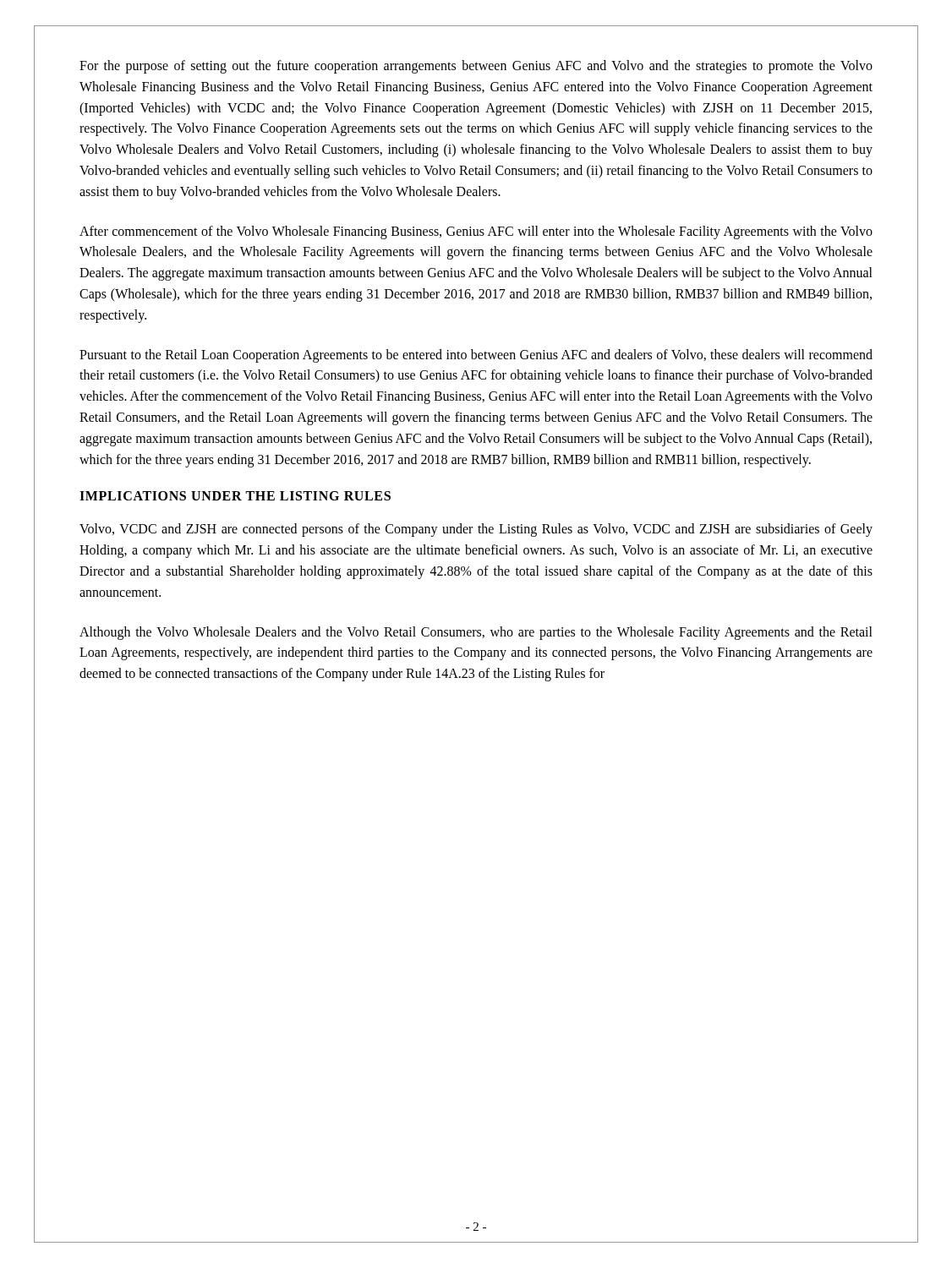The width and height of the screenshot is (952, 1268).
Task: Click on the text block containing "Although the Volvo Wholesale"
Action: click(x=476, y=653)
